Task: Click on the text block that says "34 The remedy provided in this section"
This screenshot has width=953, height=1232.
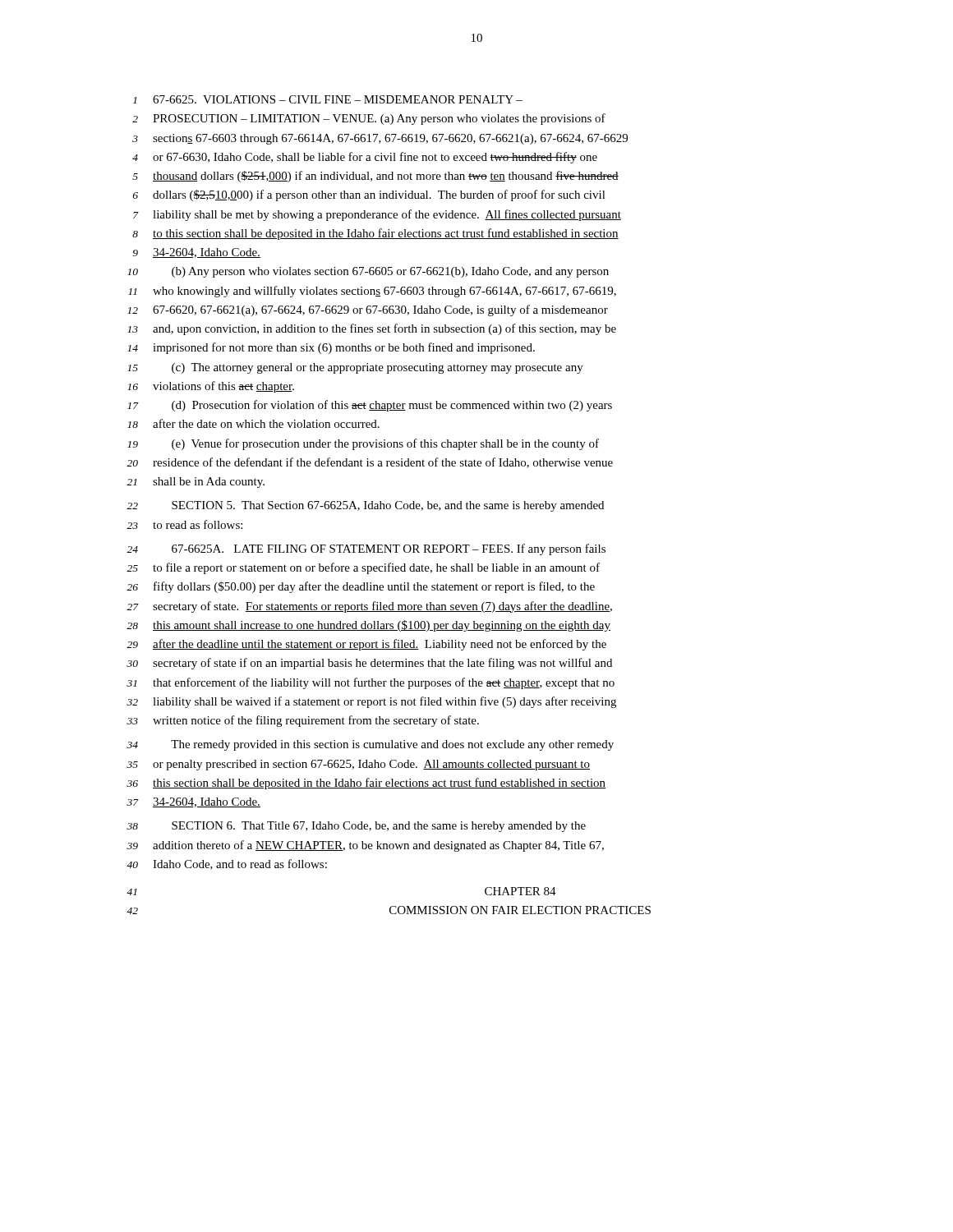Action: (497, 773)
